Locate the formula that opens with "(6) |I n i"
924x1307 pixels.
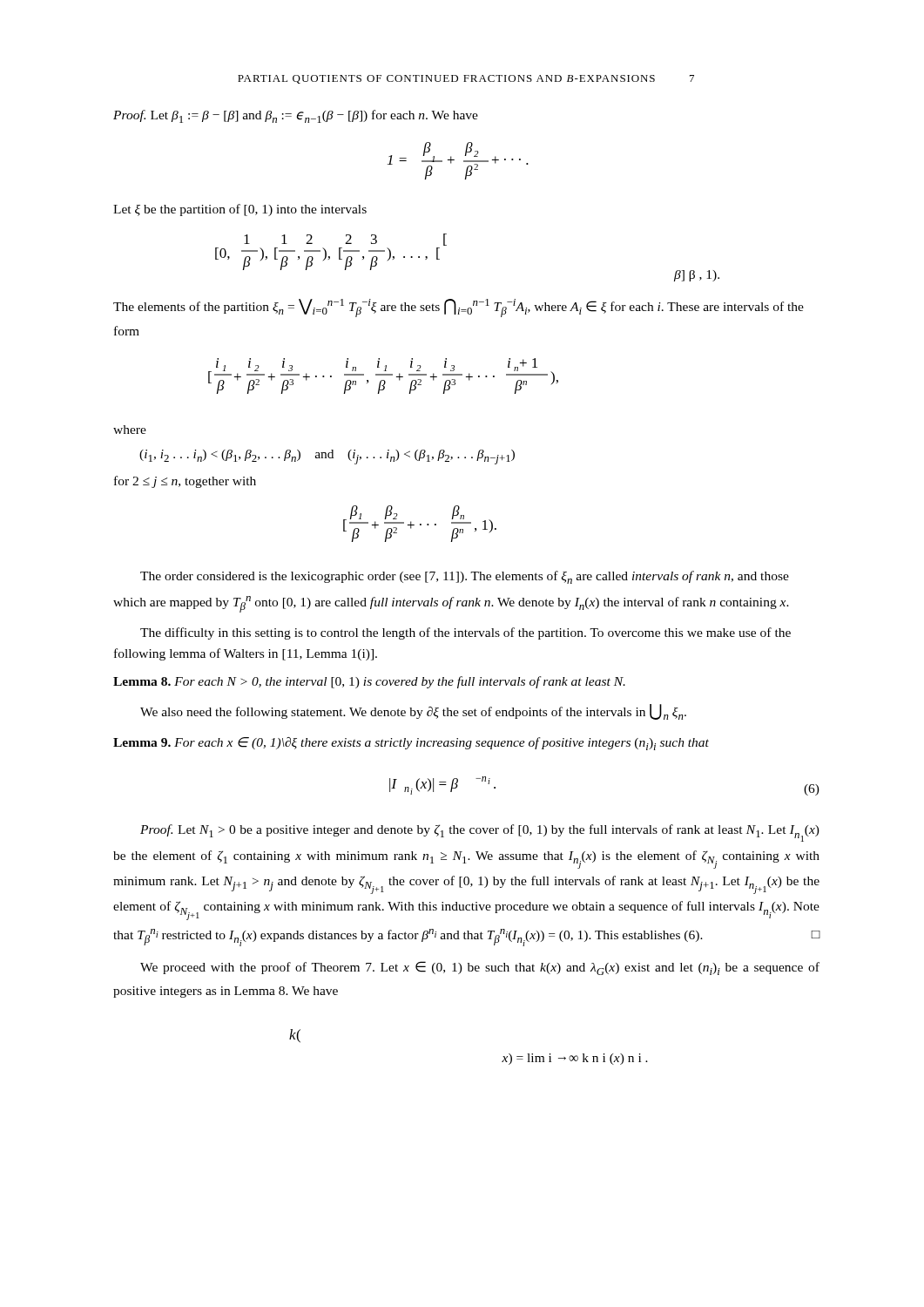pos(433,786)
